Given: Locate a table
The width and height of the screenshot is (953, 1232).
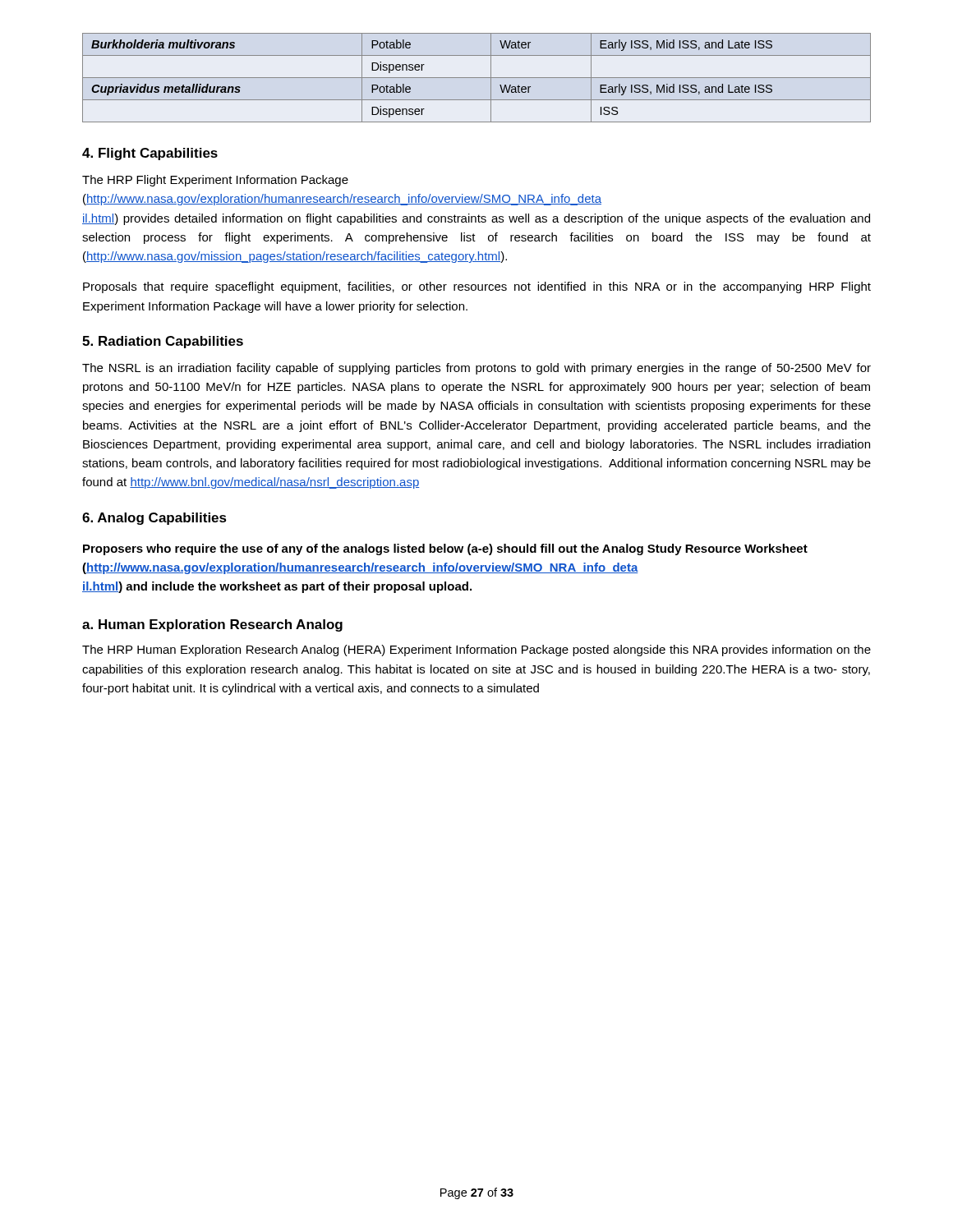Looking at the screenshot, I should point(476,78).
